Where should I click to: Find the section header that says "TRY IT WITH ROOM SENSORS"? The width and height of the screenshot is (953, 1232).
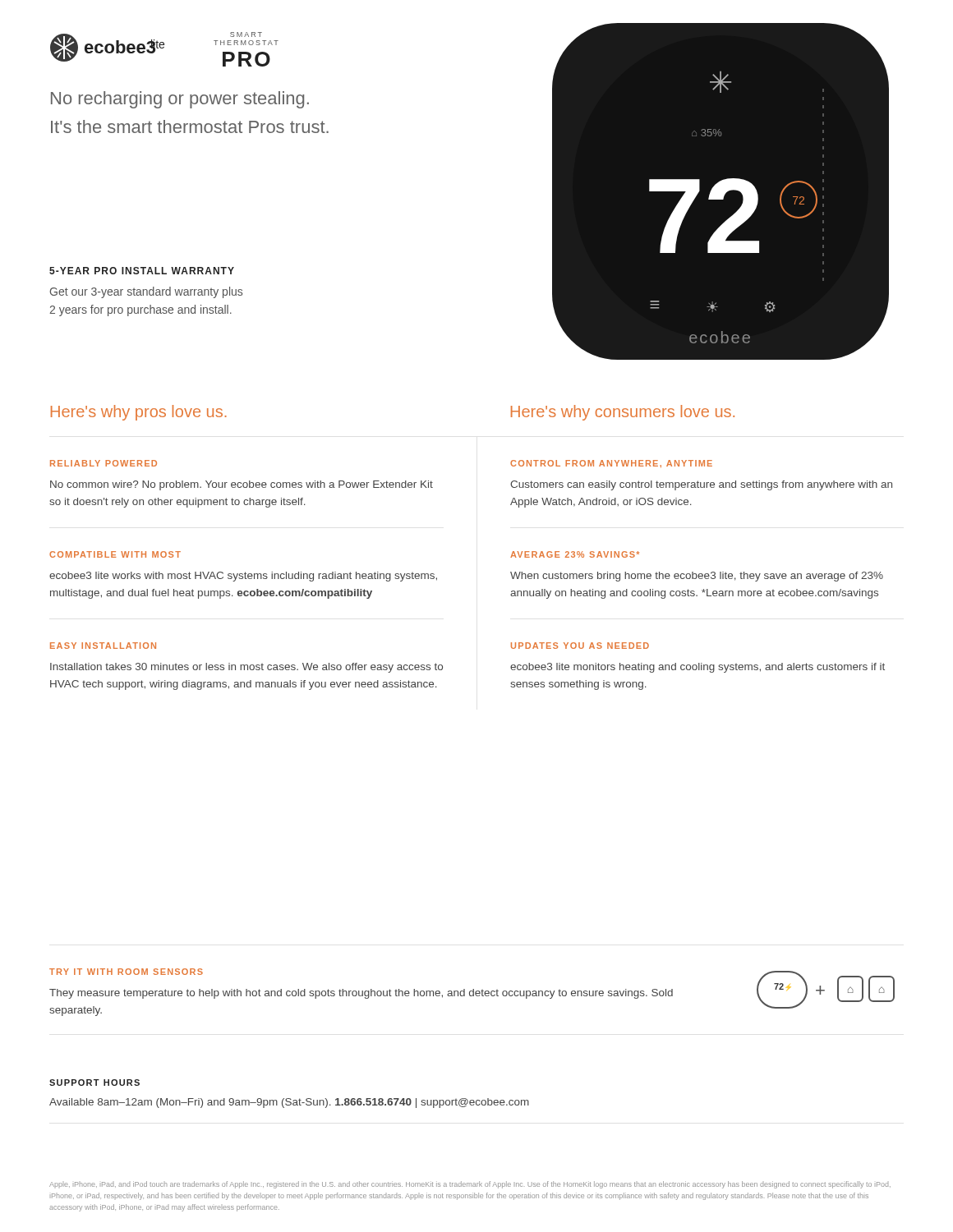[x=127, y=972]
